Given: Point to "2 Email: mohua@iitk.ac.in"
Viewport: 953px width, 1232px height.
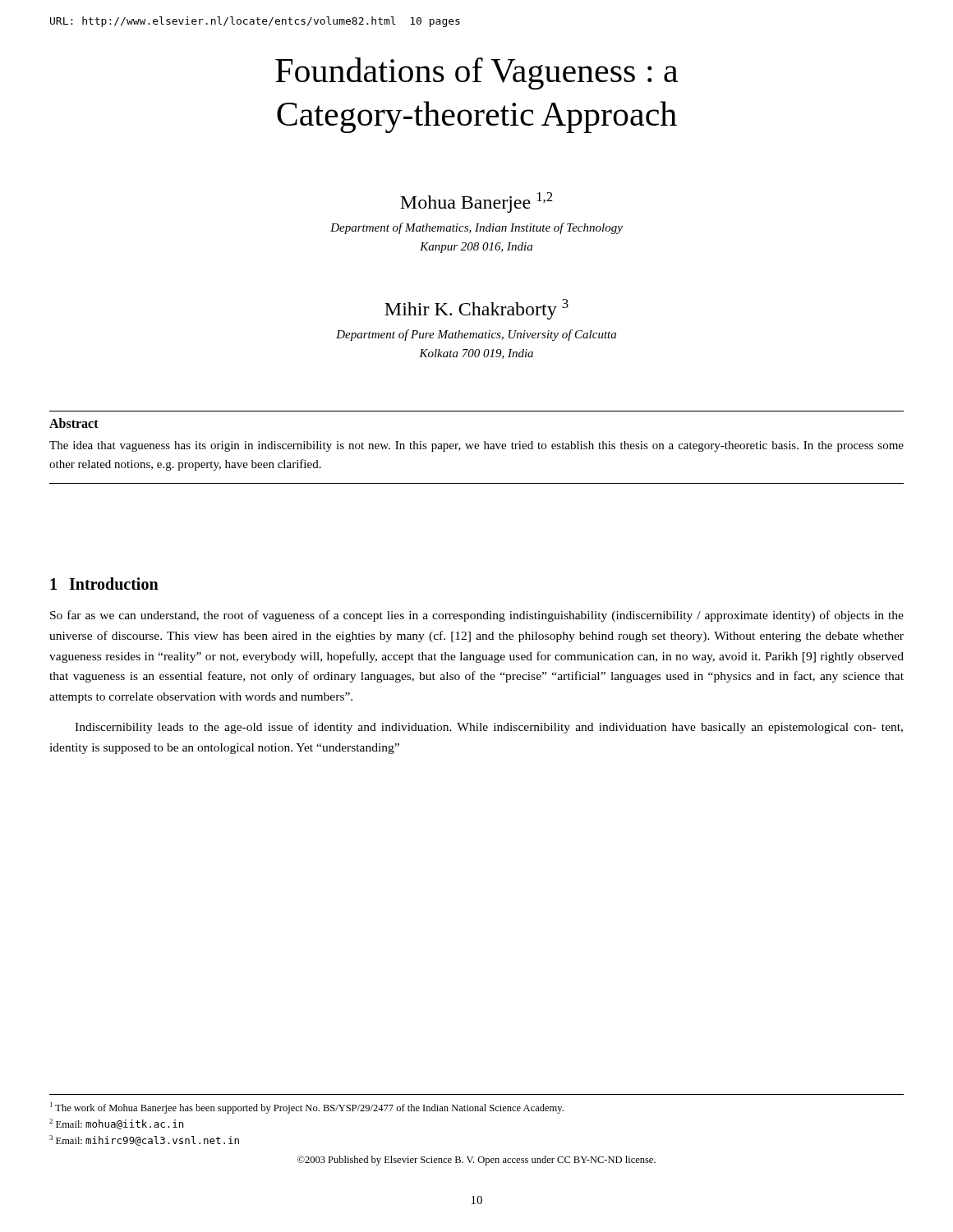Looking at the screenshot, I should point(117,1124).
